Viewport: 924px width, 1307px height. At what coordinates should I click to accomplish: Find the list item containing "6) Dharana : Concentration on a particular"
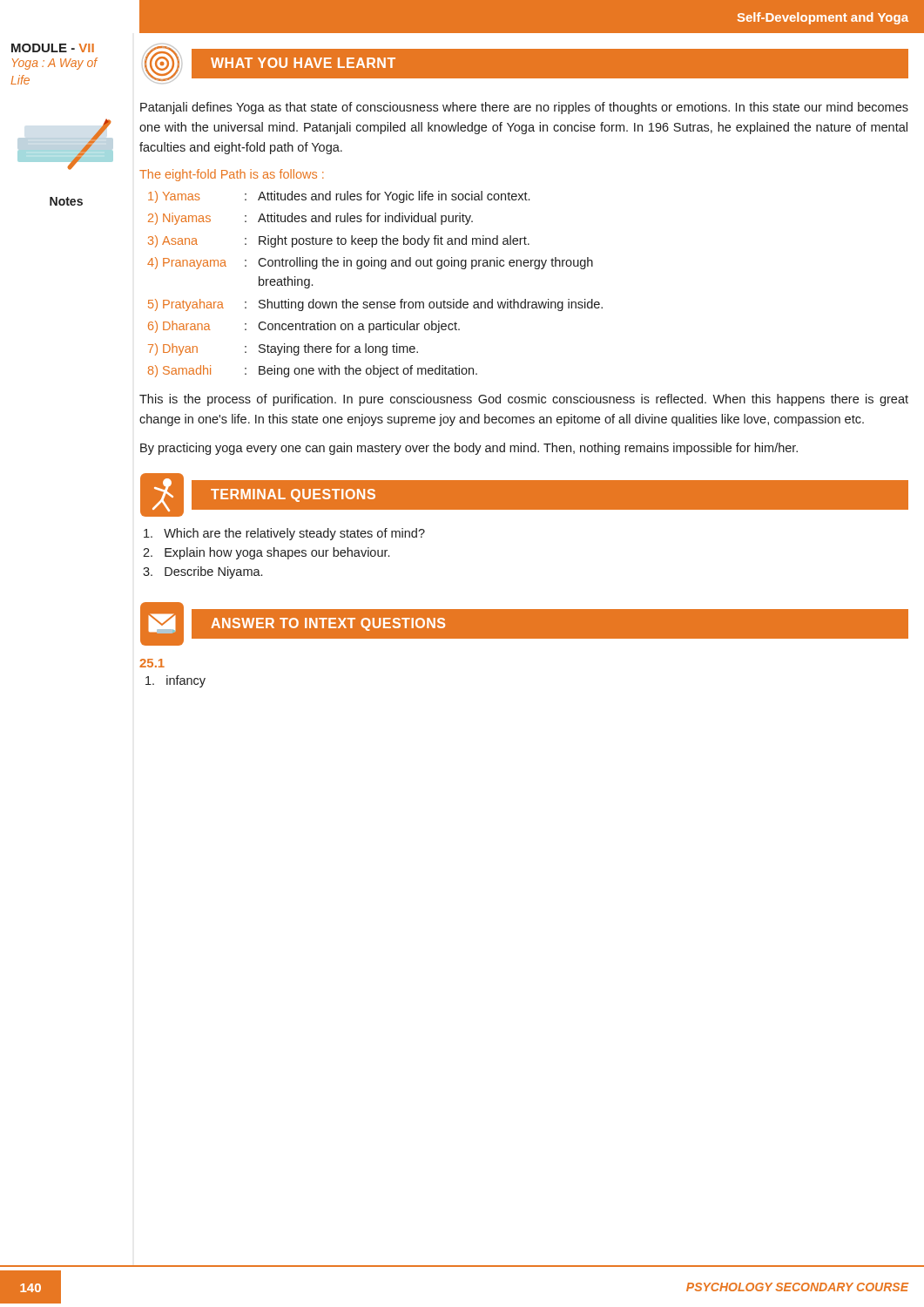pyautogui.click(x=304, y=327)
